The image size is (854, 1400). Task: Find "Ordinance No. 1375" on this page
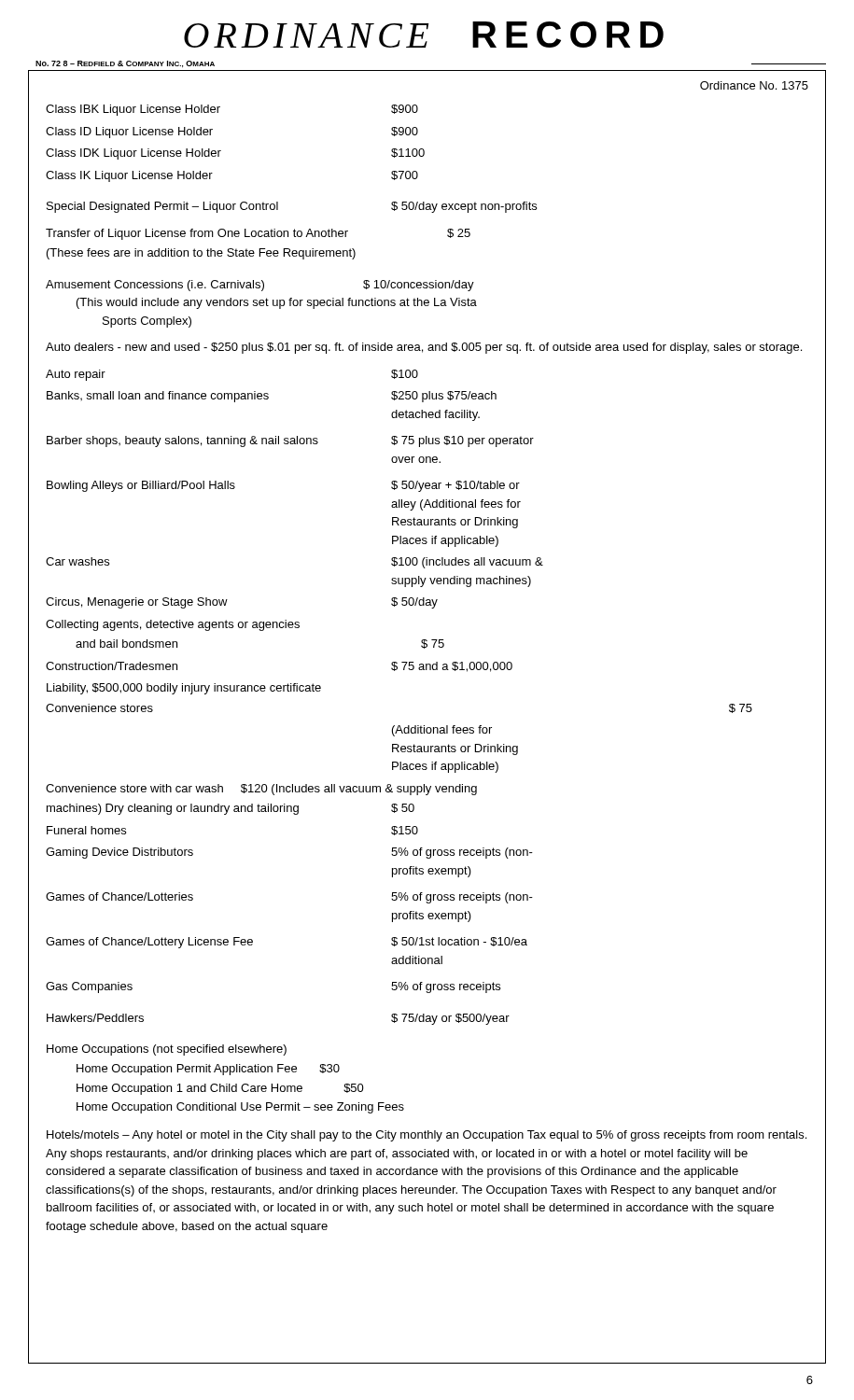click(754, 85)
